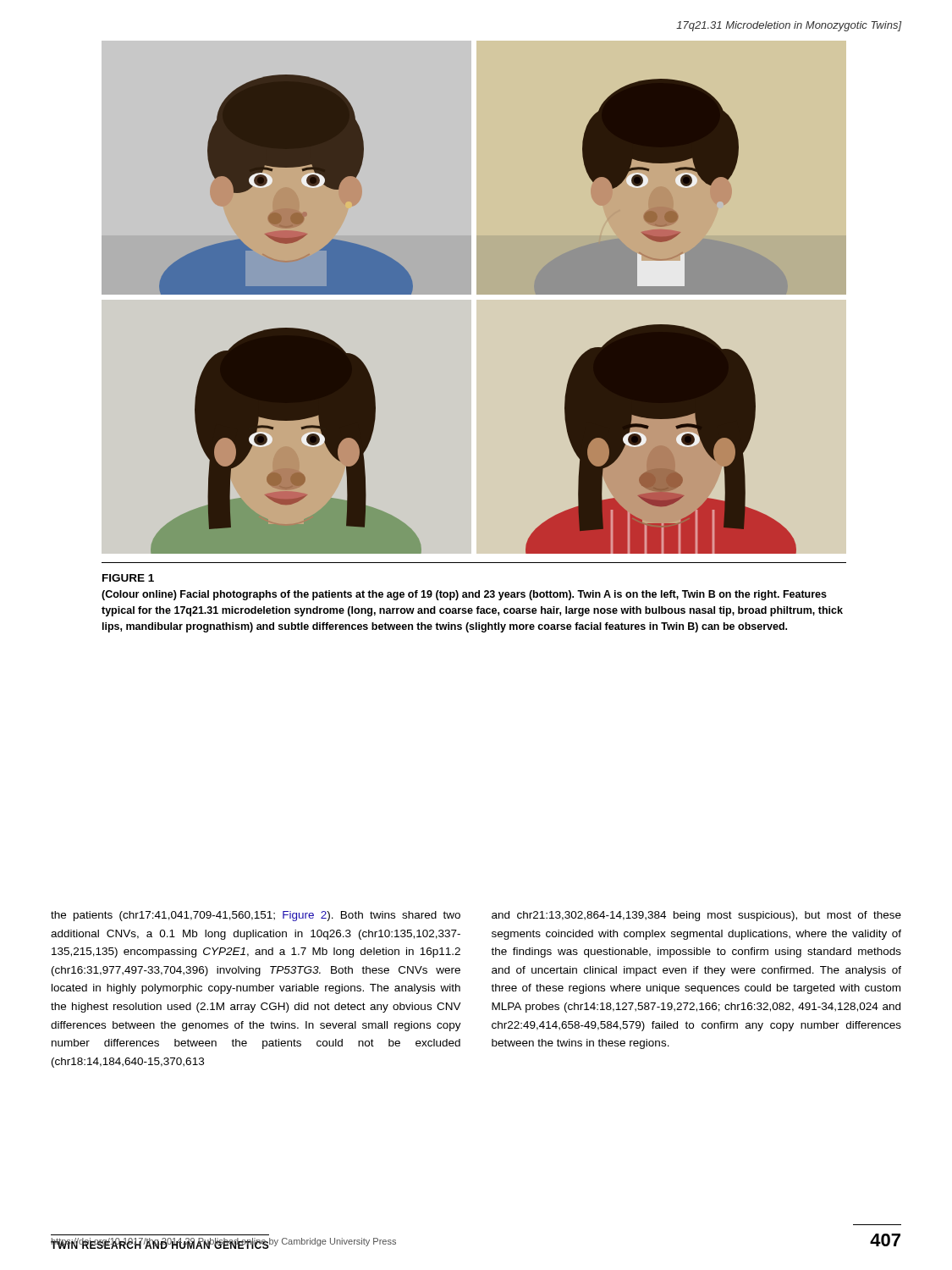Locate the photo
952x1270 pixels.
point(474,338)
